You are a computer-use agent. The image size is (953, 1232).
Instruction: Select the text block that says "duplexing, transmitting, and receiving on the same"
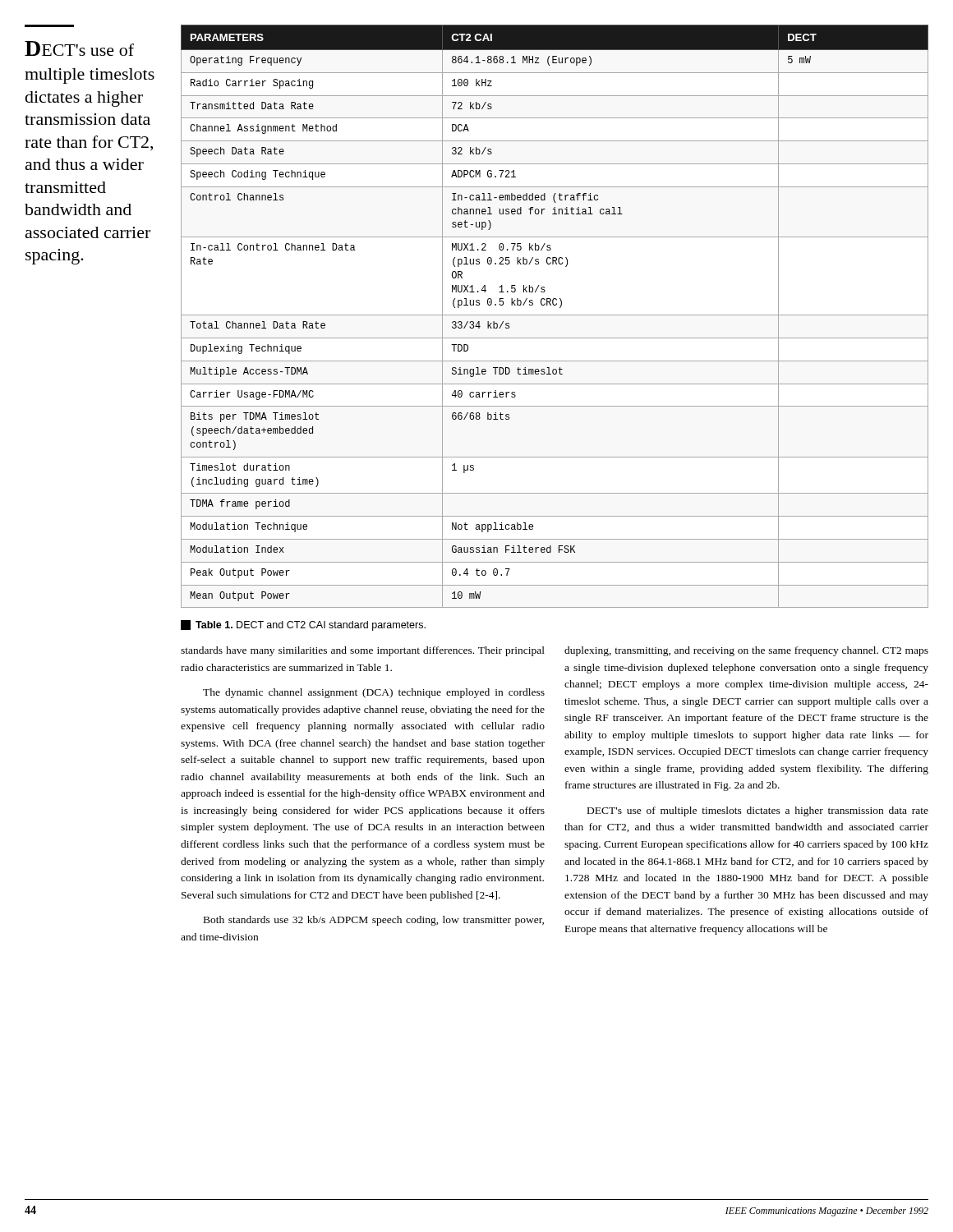(746, 790)
